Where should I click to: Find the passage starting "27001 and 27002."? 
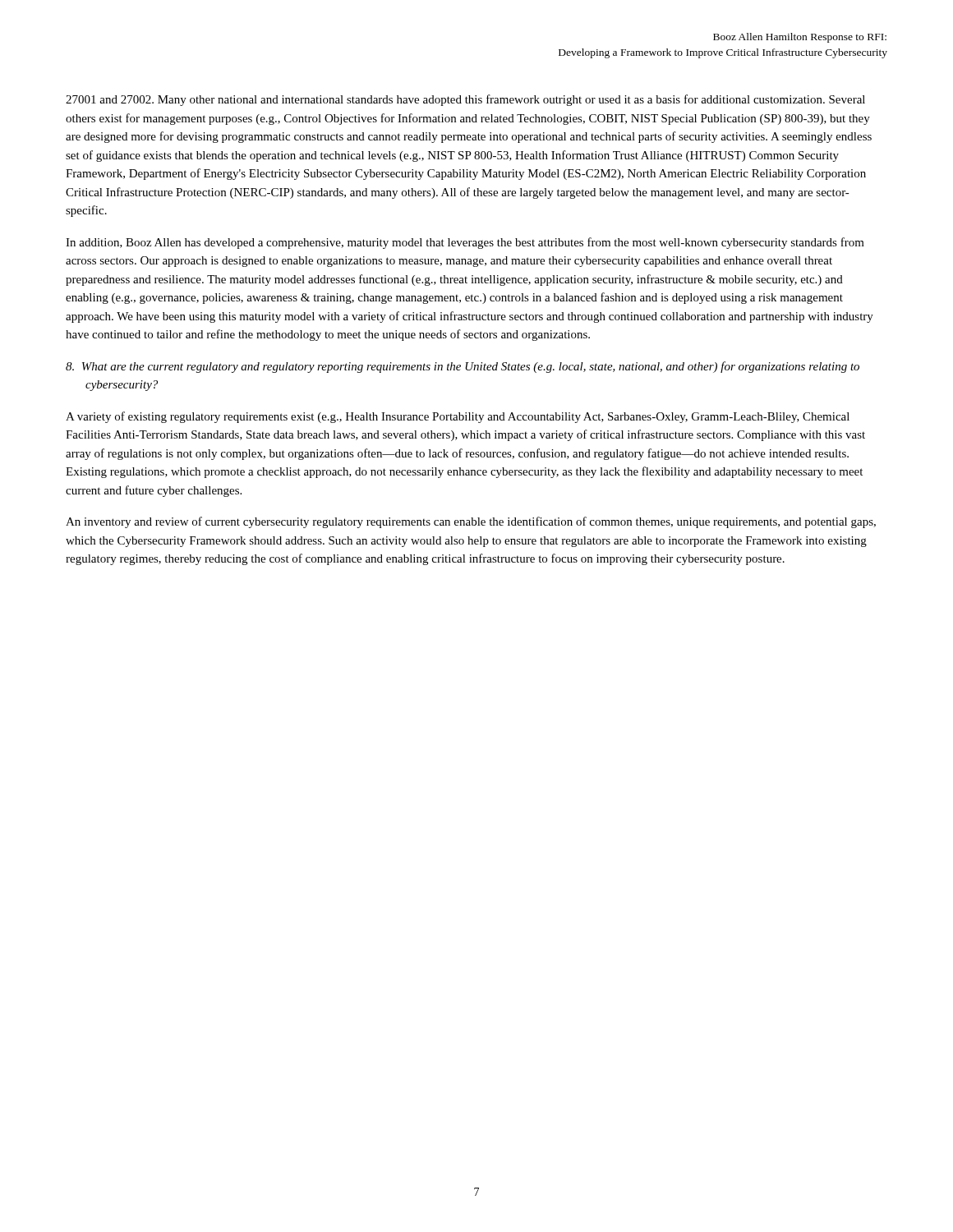click(x=469, y=155)
